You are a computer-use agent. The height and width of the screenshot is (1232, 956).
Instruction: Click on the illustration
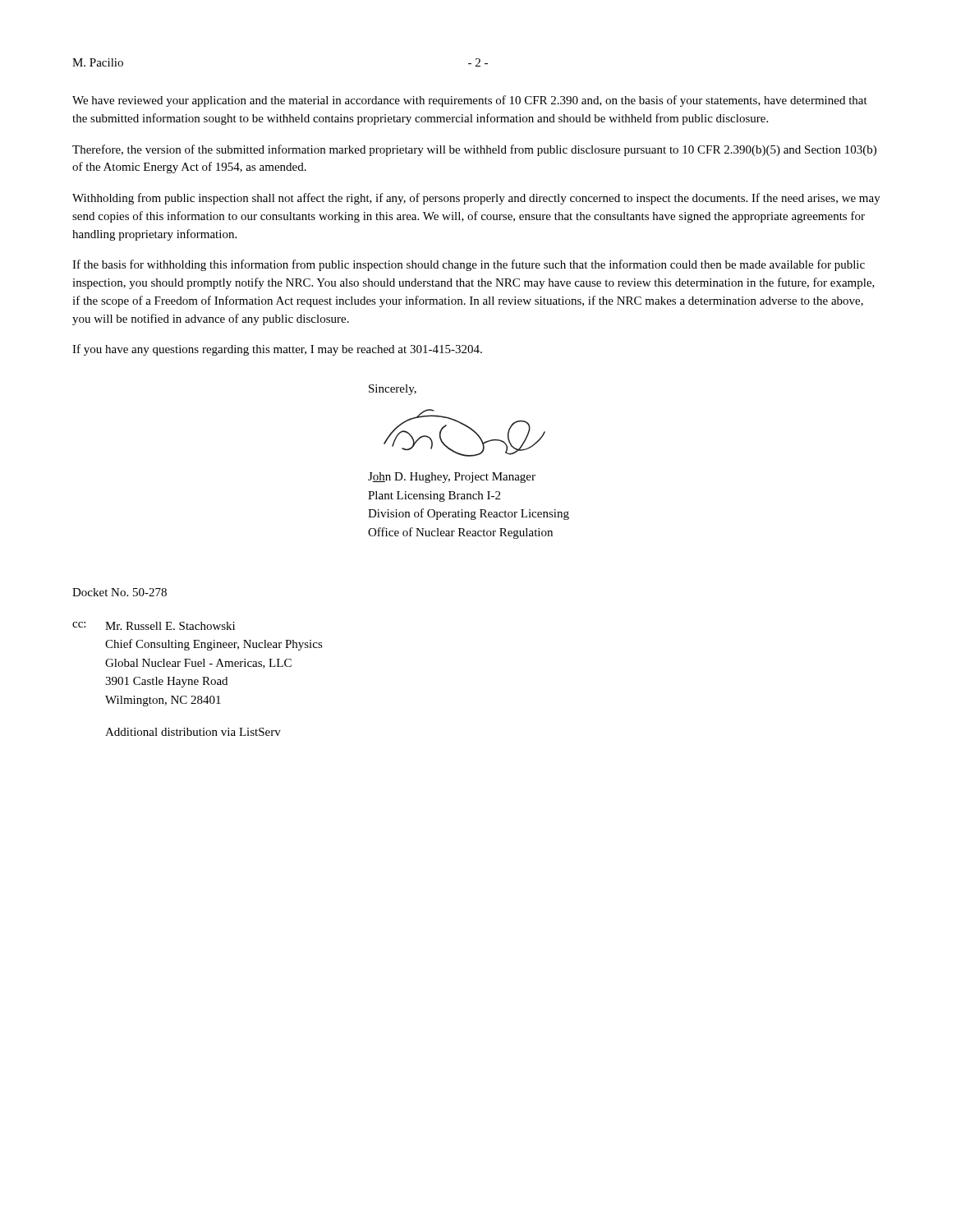pyautogui.click(x=626, y=432)
